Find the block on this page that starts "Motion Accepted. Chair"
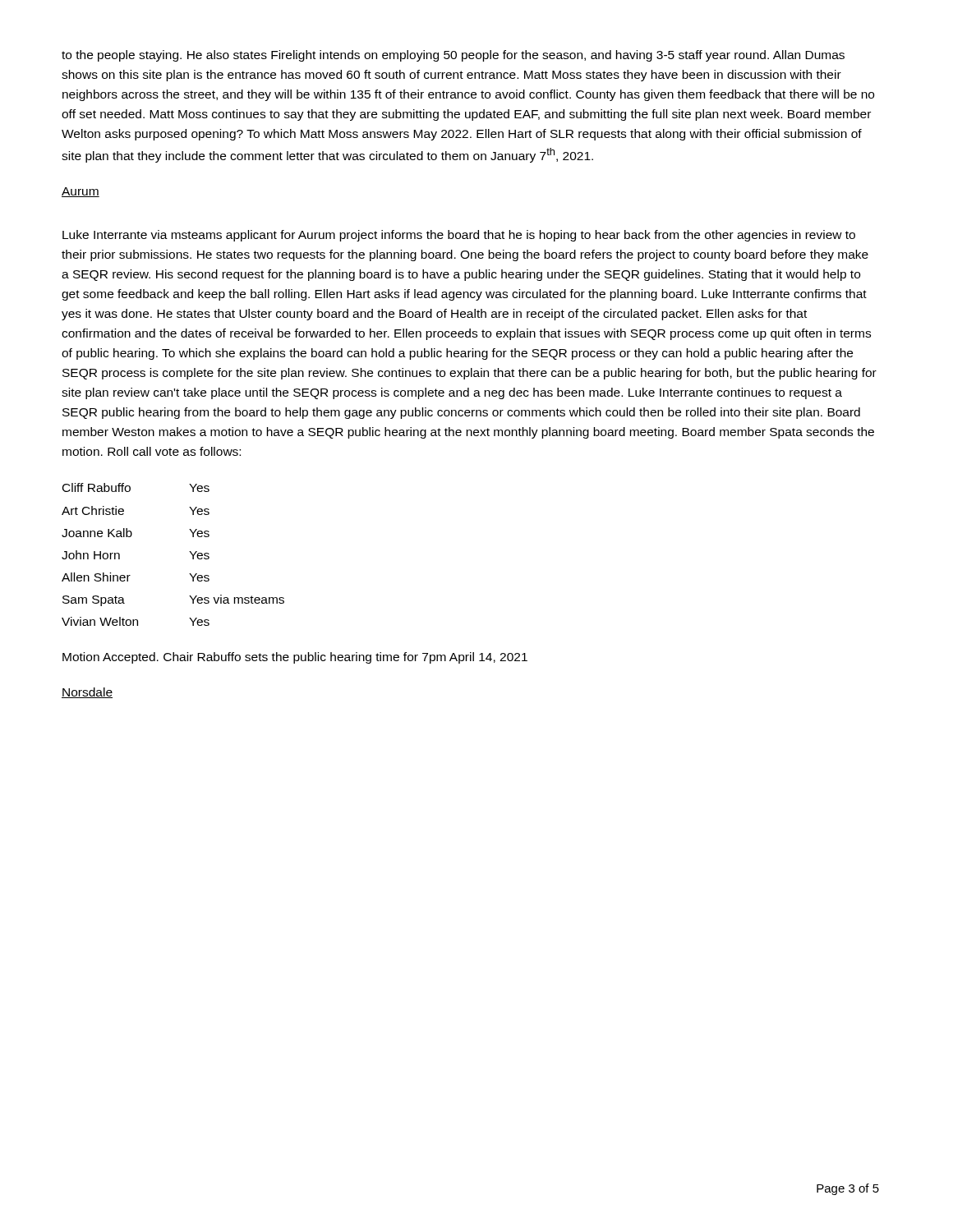 [x=295, y=657]
